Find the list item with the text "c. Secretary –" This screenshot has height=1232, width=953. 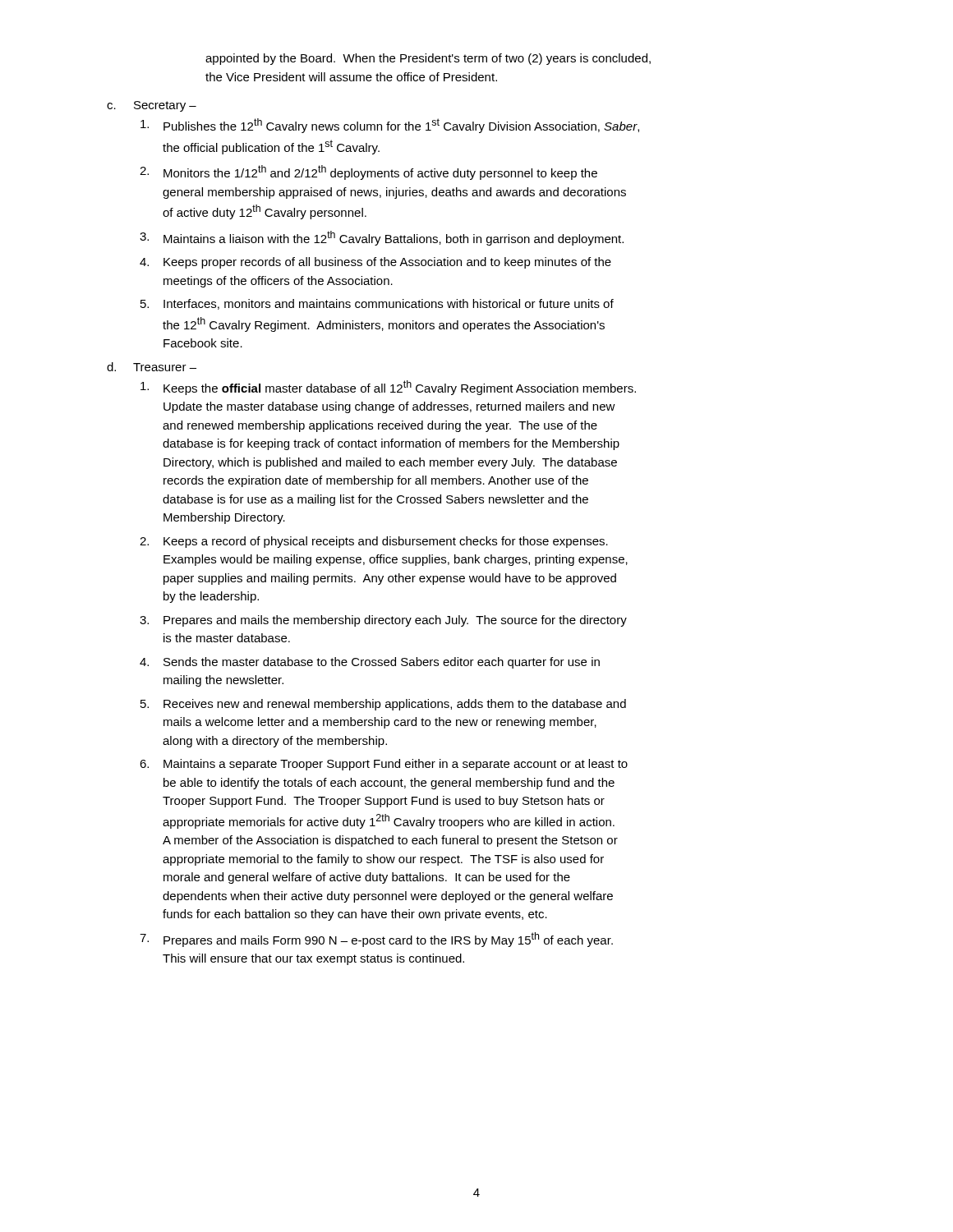pos(151,105)
